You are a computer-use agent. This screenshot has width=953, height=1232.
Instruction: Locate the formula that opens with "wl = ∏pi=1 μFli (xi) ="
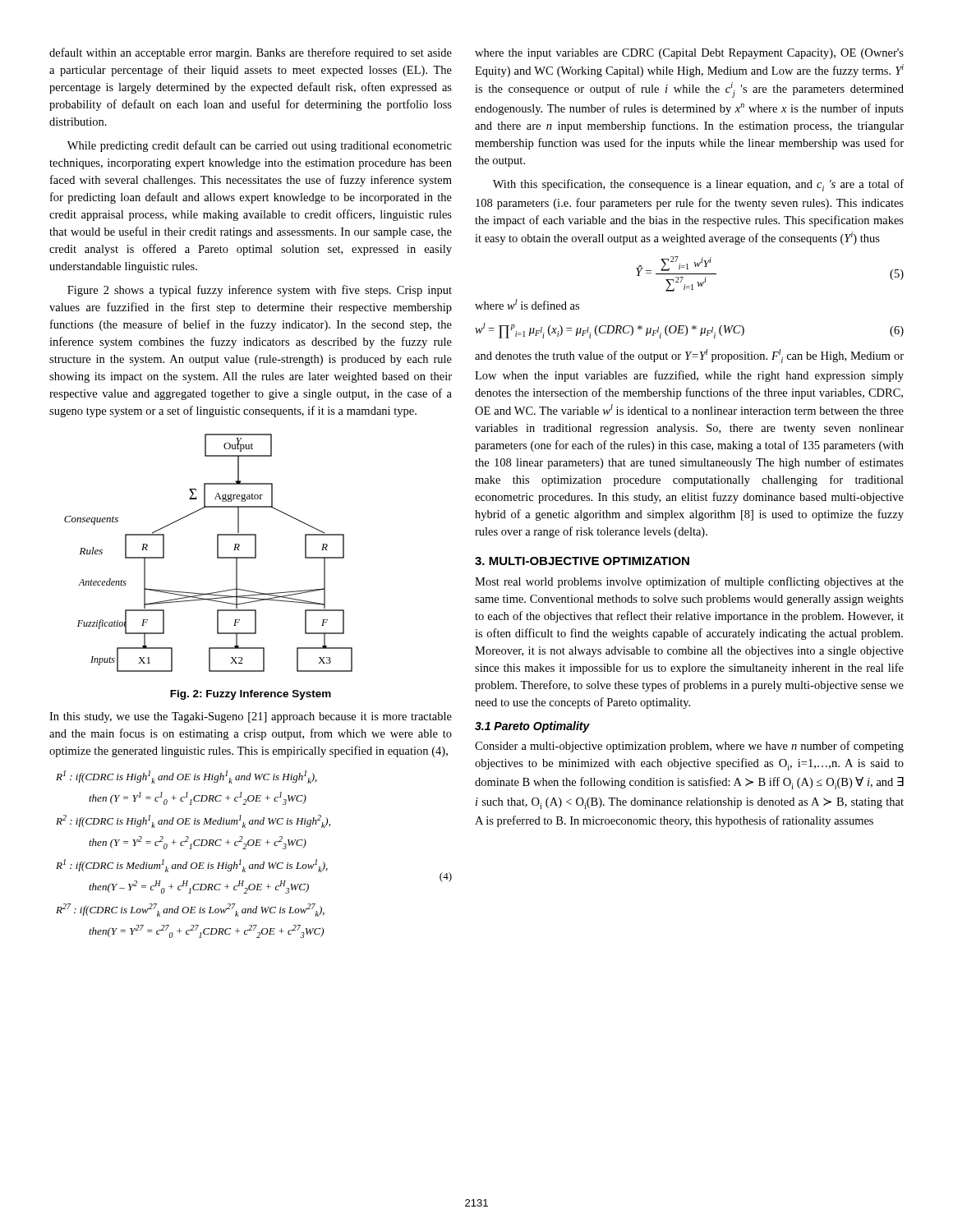coord(689,331)
